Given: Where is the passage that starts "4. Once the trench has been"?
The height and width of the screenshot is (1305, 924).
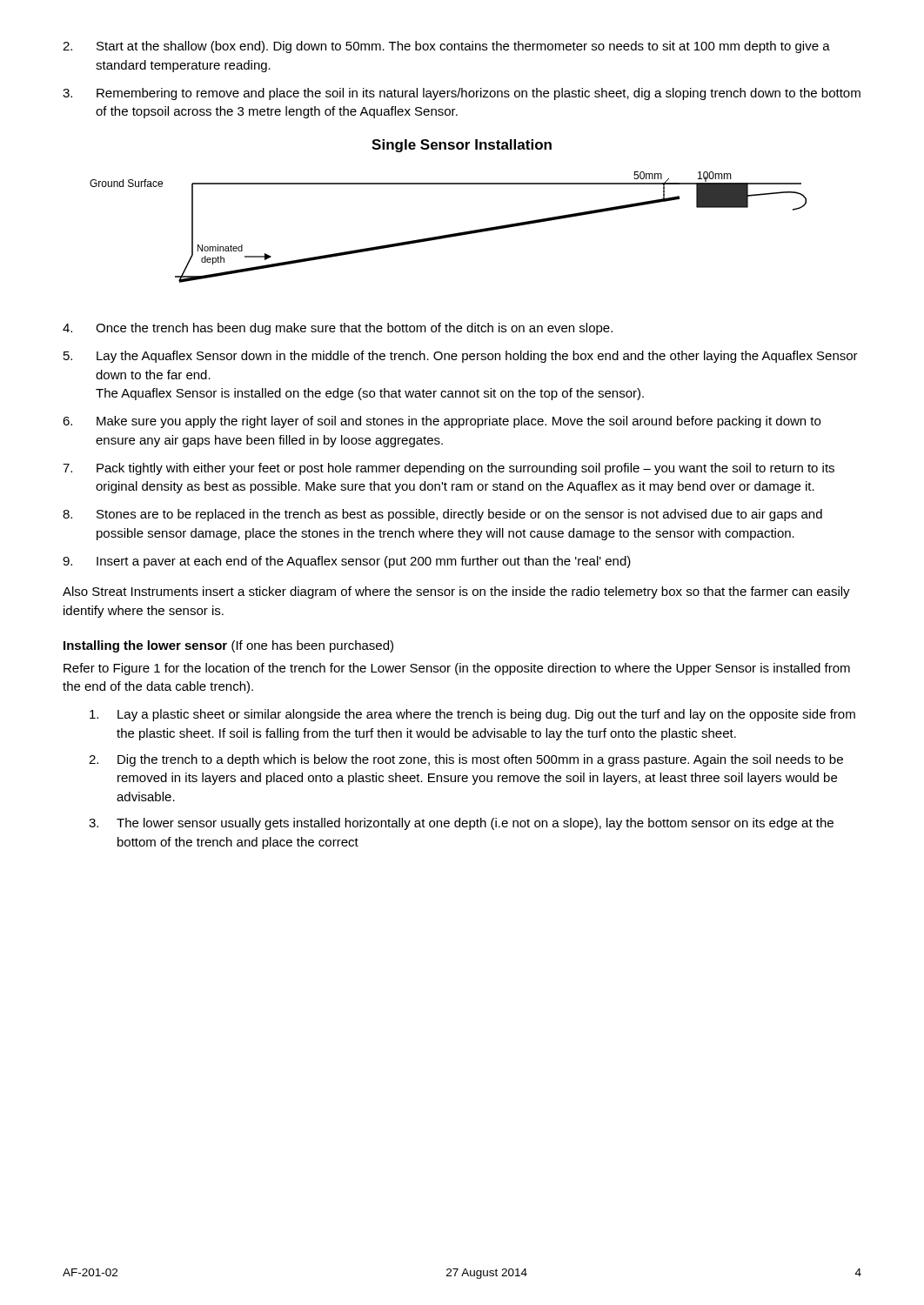Looking at the screenshot, I should [x=462, y=328].
